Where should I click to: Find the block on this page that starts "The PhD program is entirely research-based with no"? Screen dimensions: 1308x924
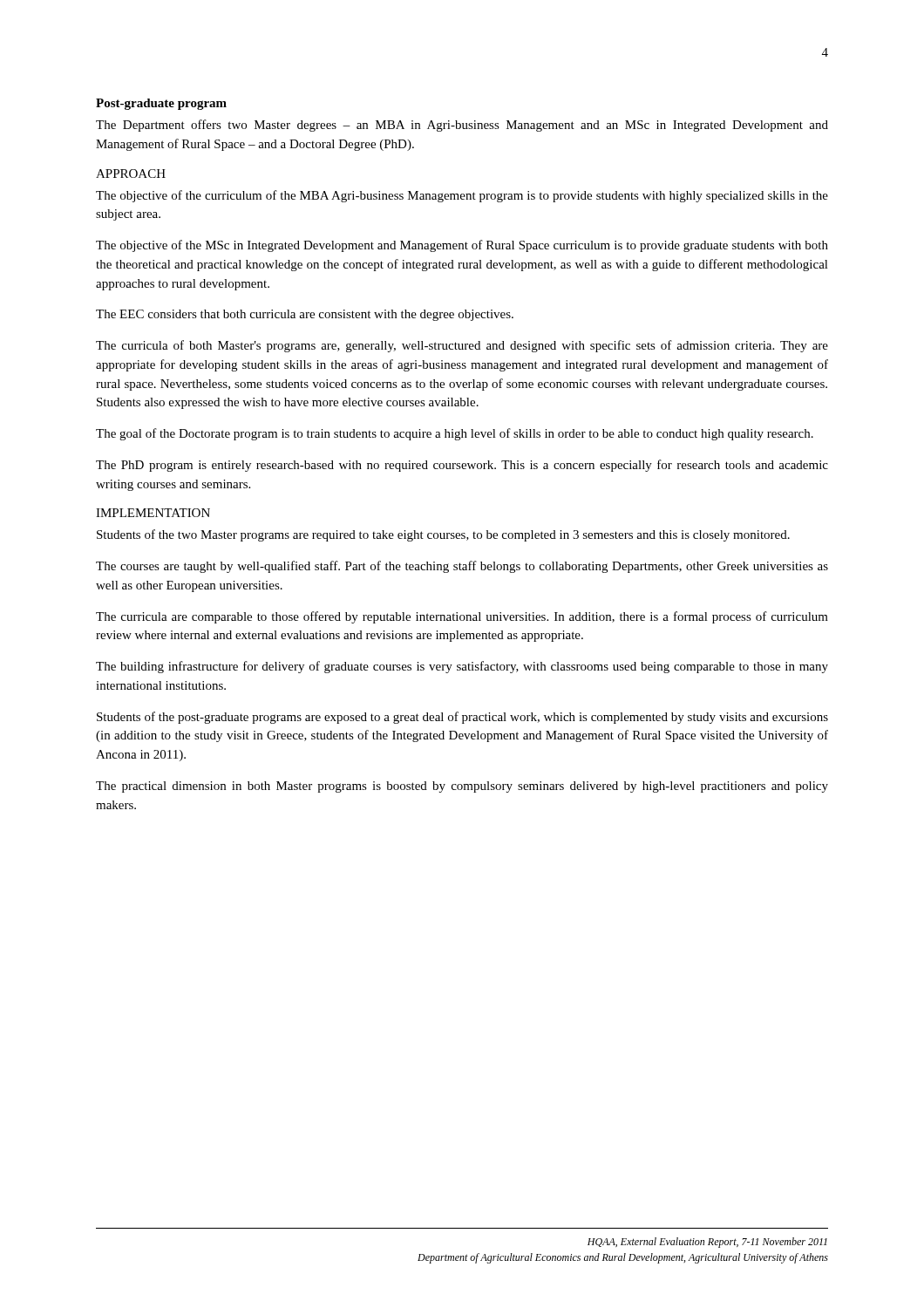tap(462, 474)
